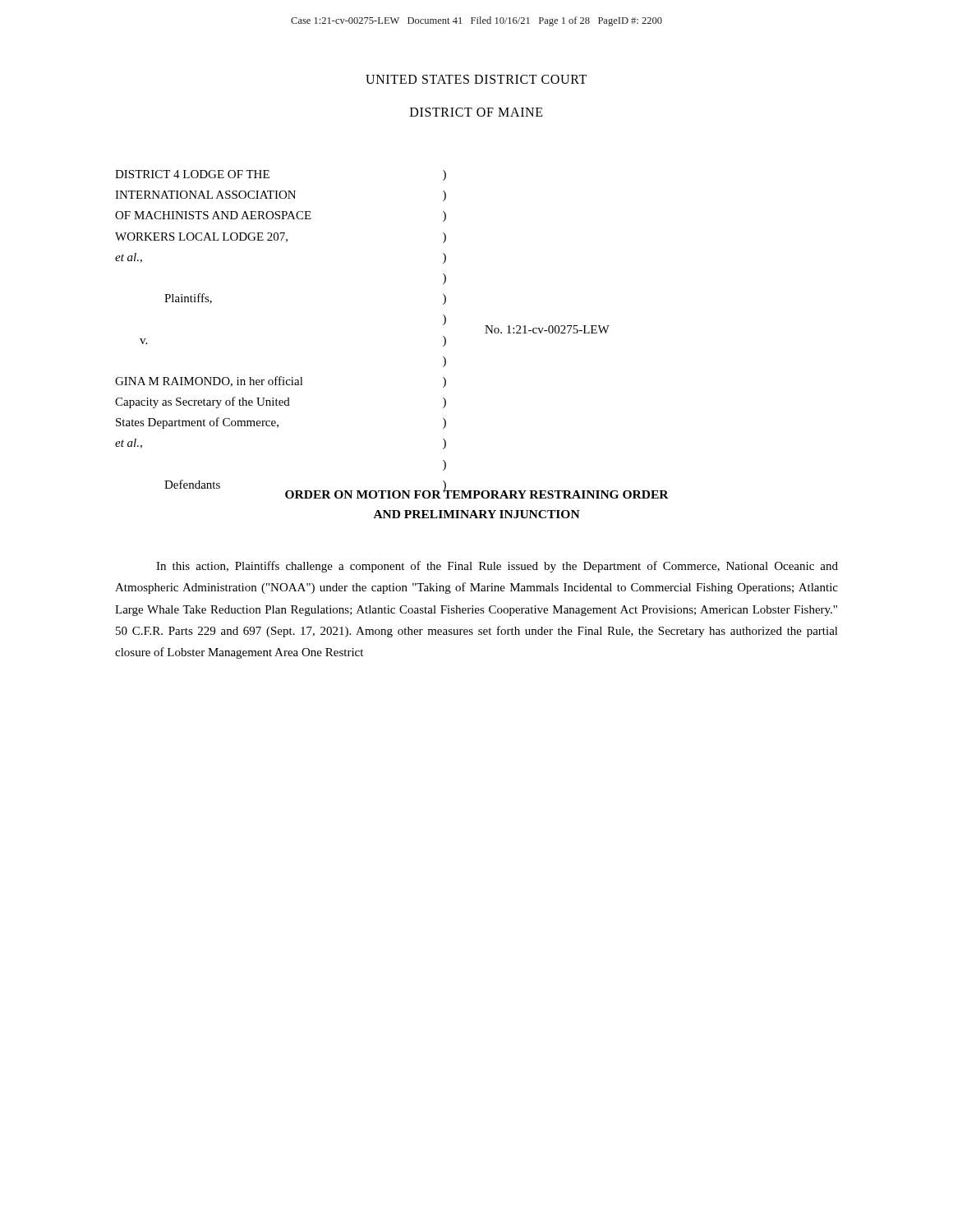Click on the title that says "DISTRICT OF MAINE"
953x1232 pixels.
click(x=476, y=112)
